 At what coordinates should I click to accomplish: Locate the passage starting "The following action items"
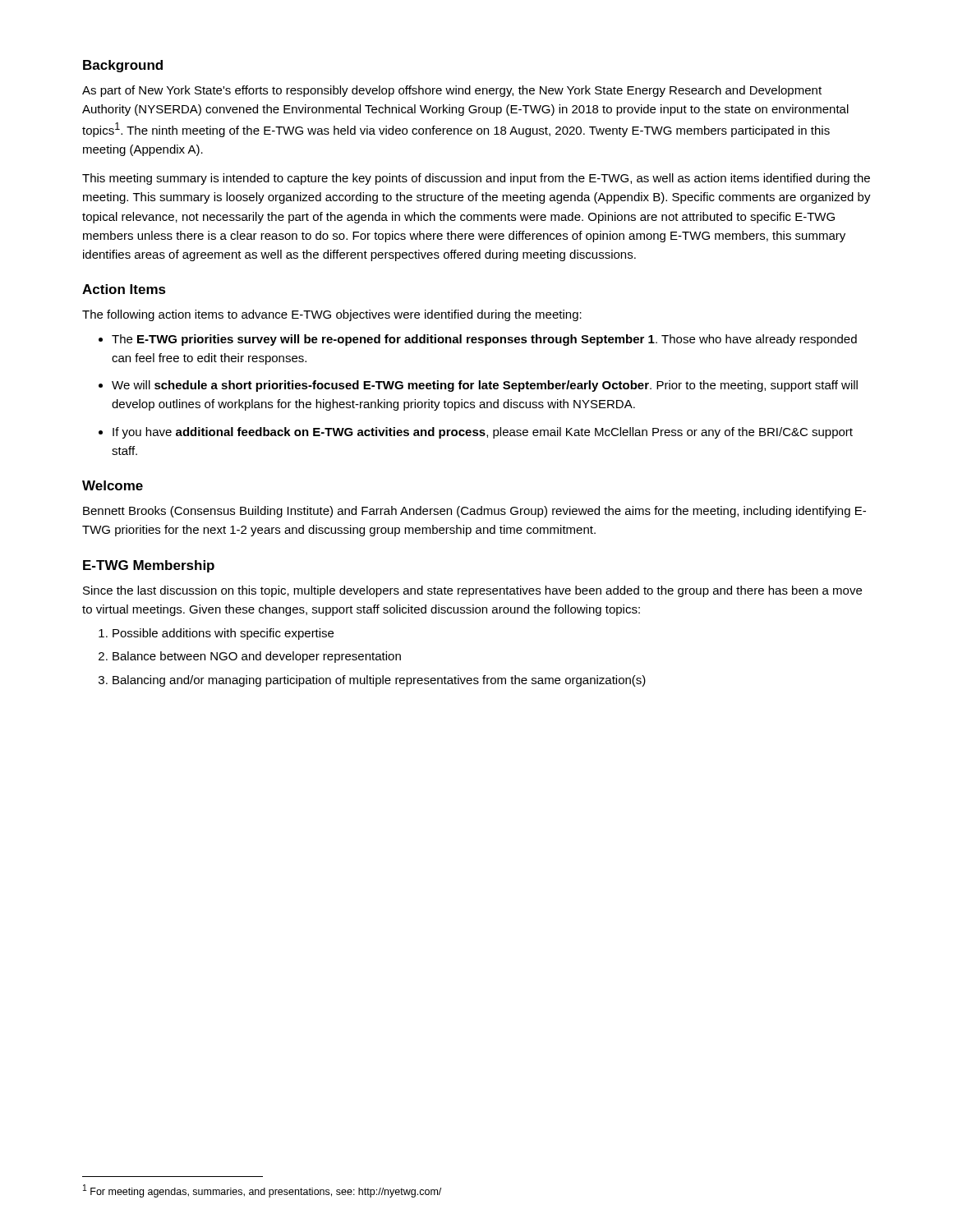[332, 314]
